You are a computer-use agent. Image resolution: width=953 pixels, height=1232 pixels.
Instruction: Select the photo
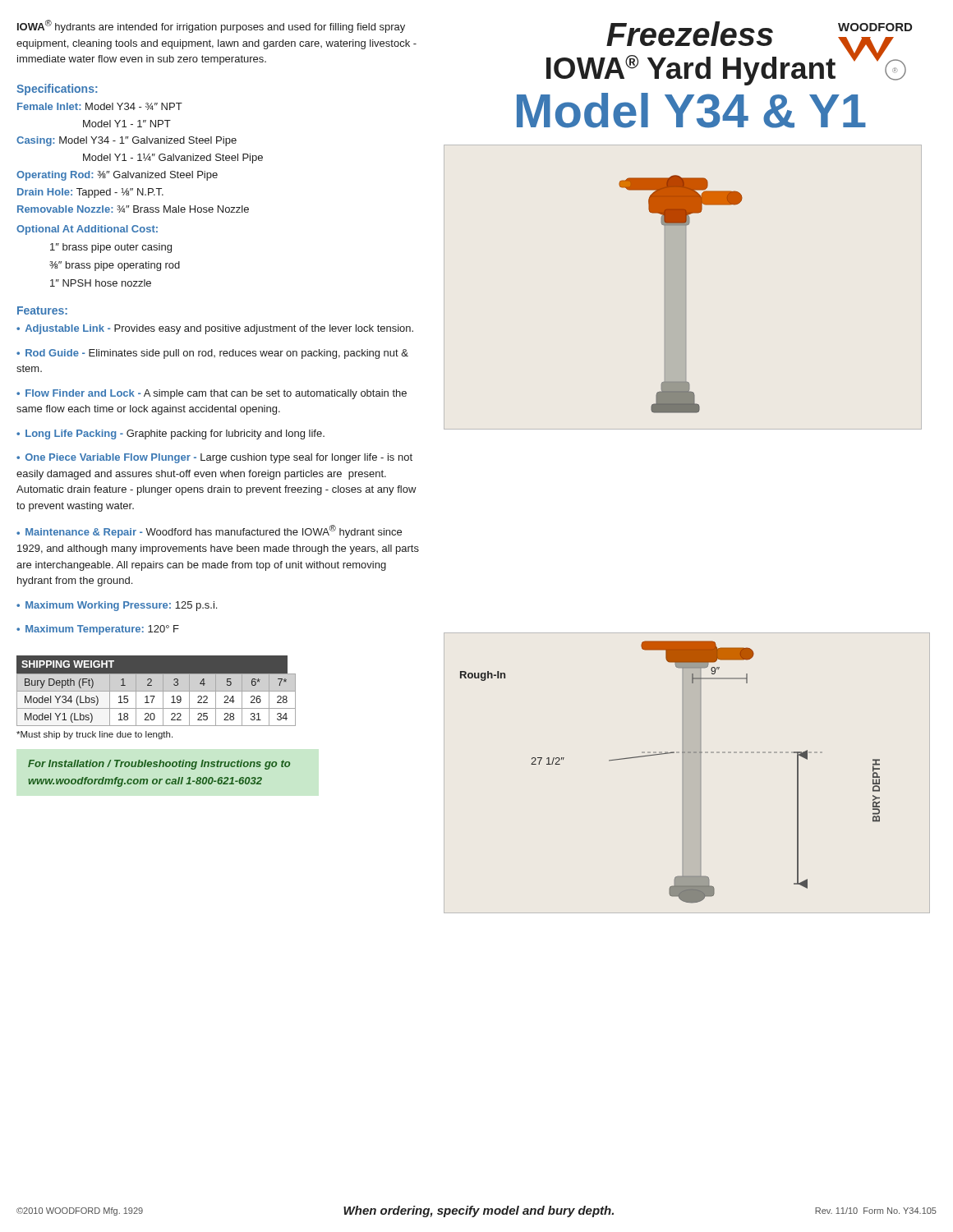click(x=683, y=287)
